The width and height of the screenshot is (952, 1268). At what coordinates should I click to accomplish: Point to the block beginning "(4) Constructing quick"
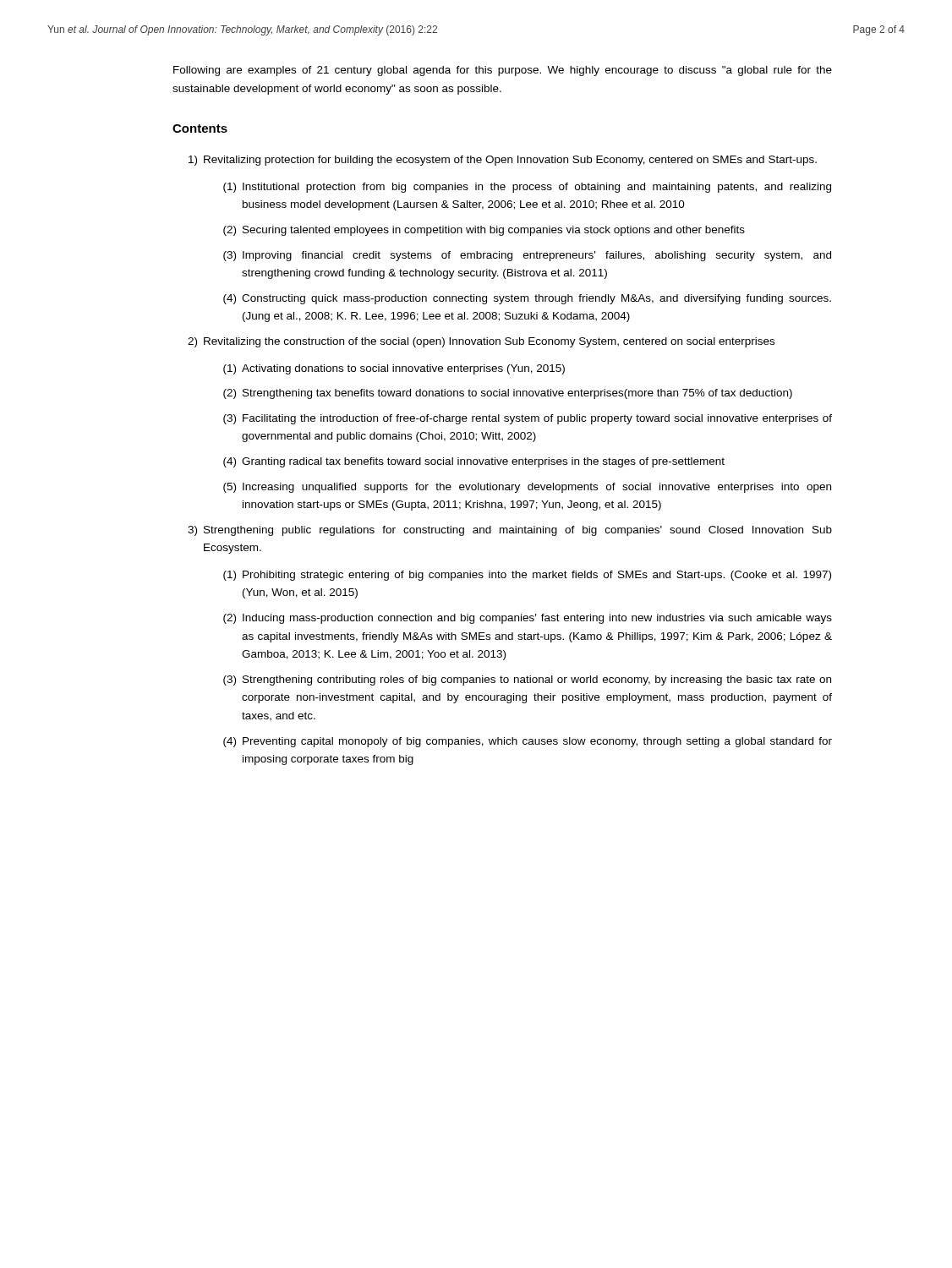point(517,307)
